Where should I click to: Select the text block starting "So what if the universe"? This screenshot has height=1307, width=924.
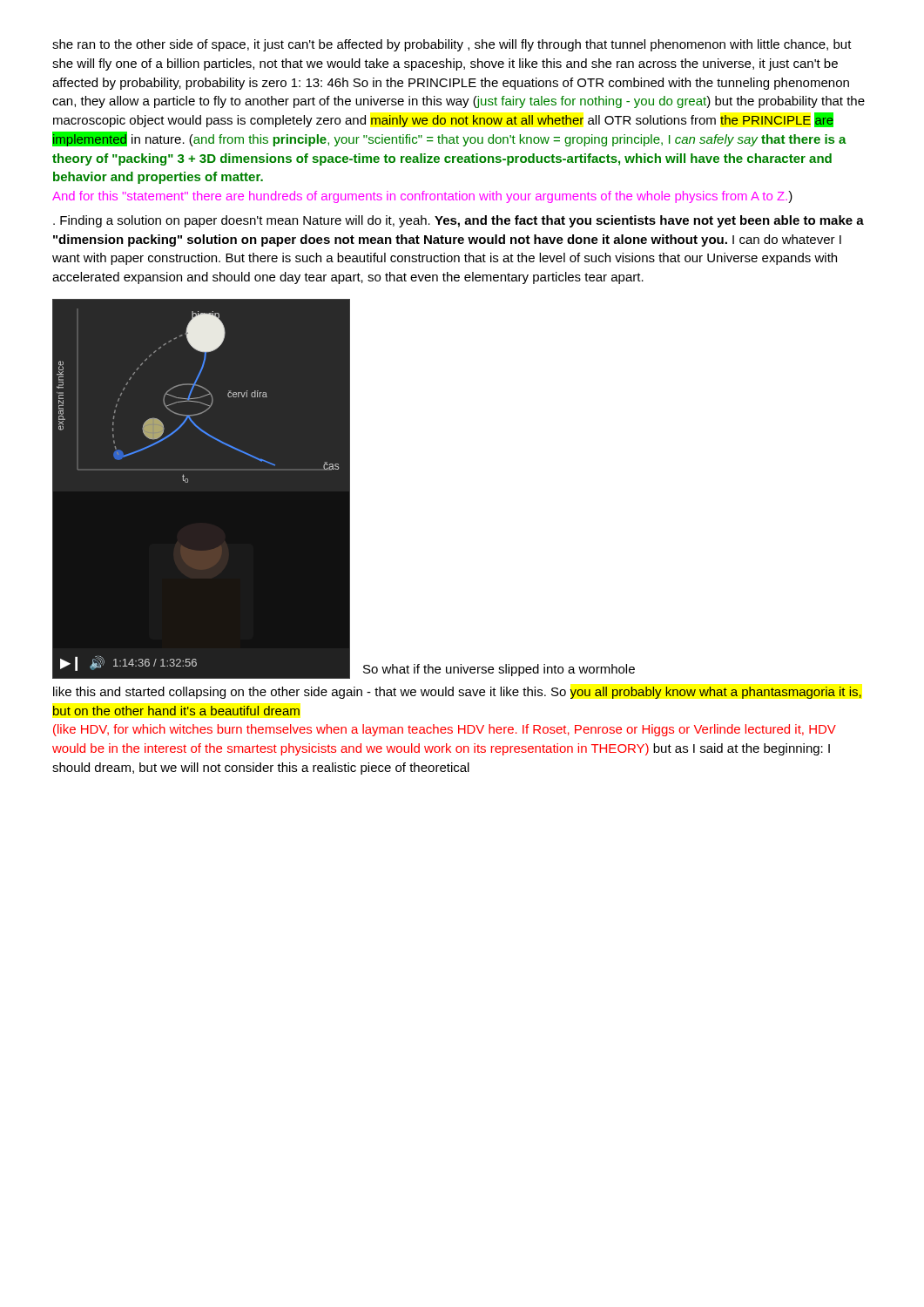click(x=499, y=669)
